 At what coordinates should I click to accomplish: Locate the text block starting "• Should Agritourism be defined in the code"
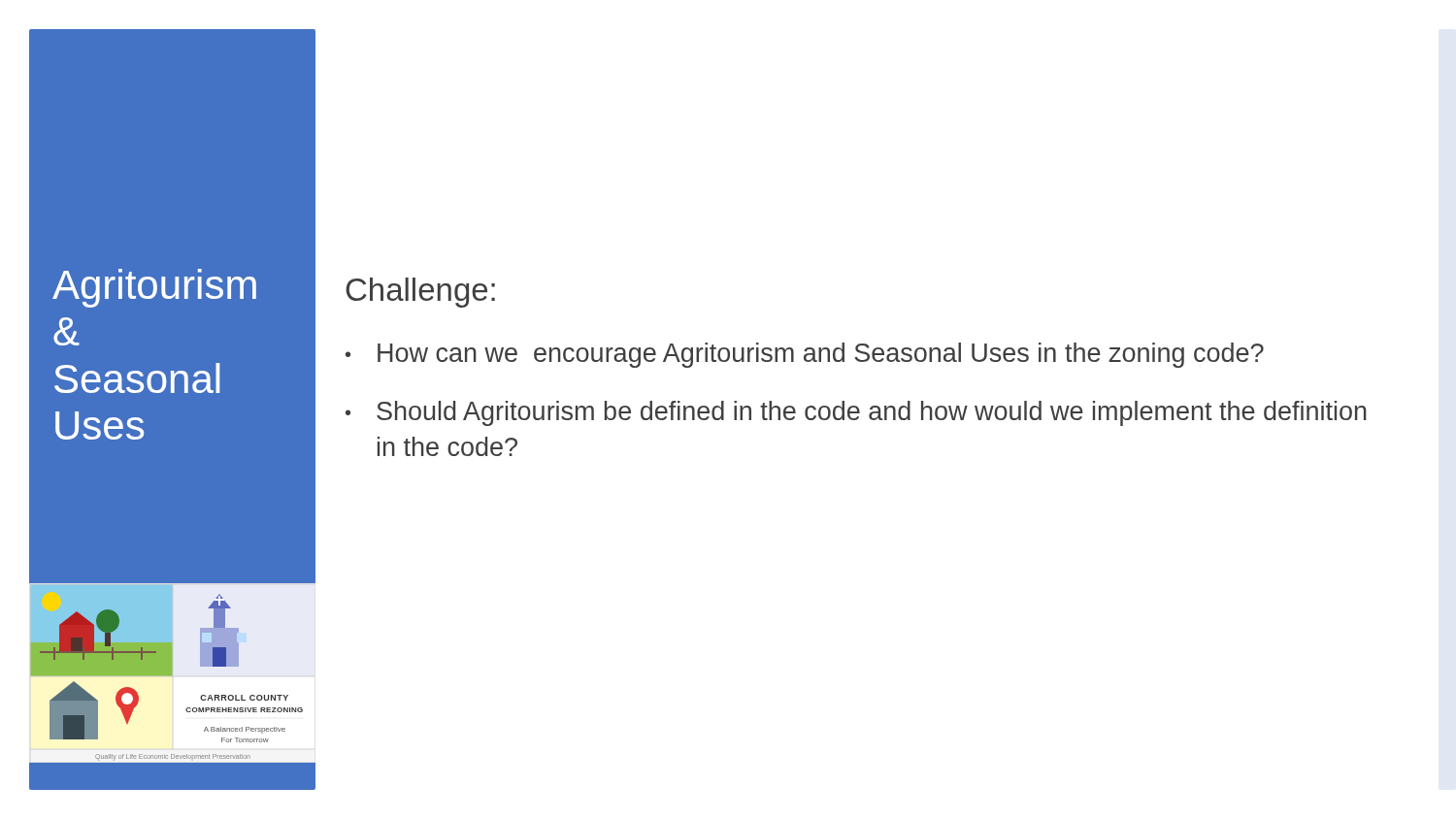pyautogui.click(x=869, y=430)
